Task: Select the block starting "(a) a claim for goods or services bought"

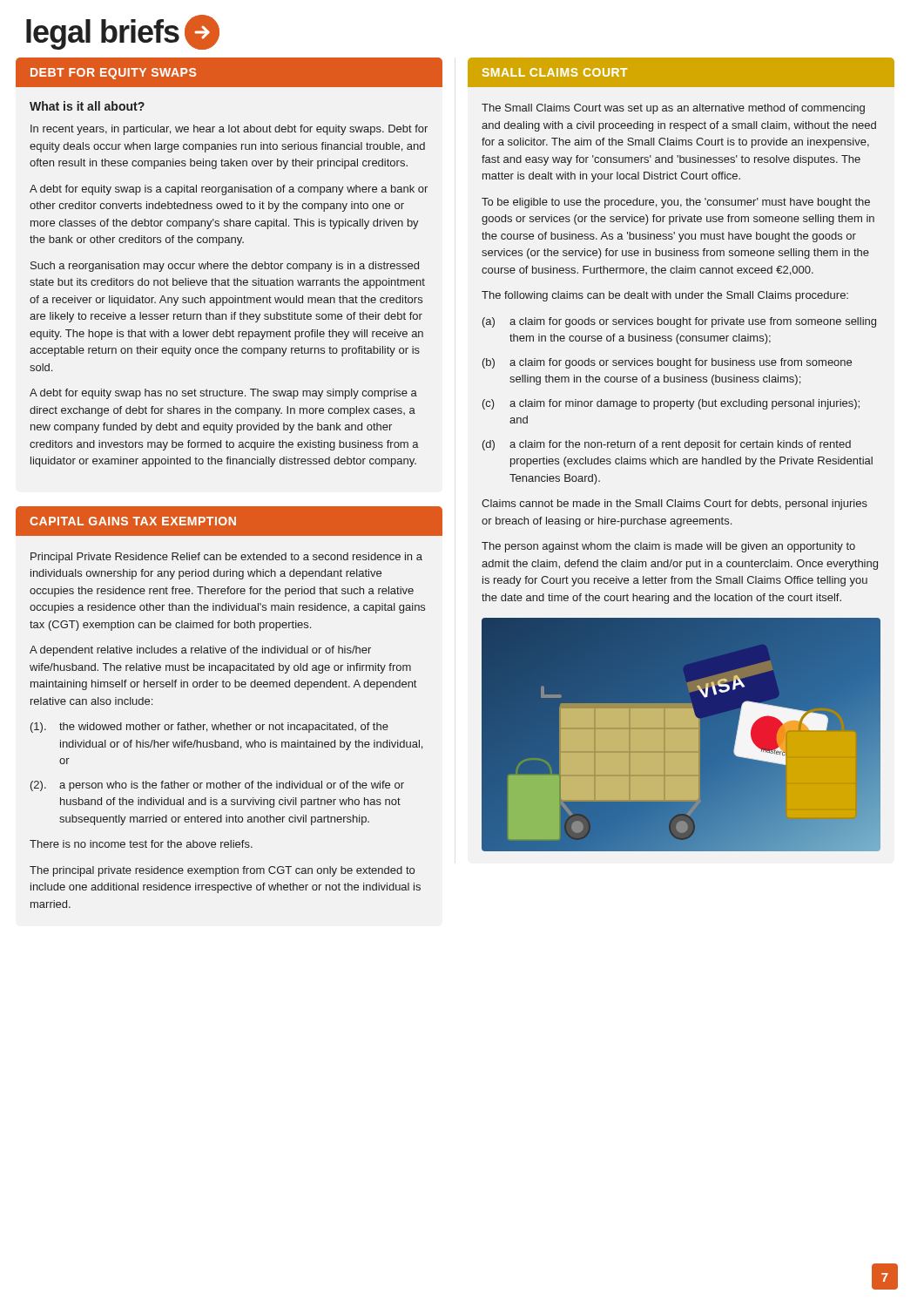Action: click(681, 329)
